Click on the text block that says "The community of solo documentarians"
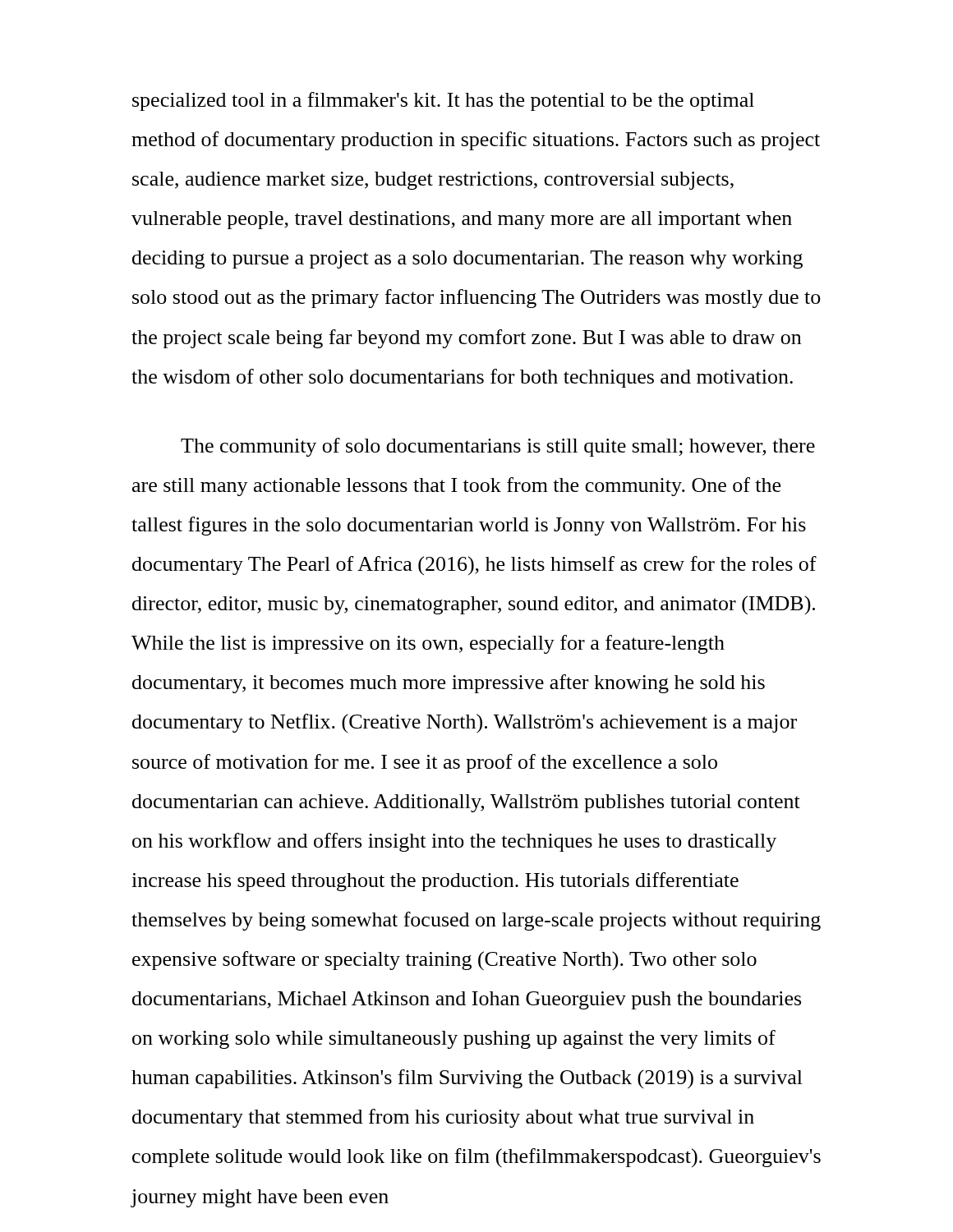 (x=476, y=821)
